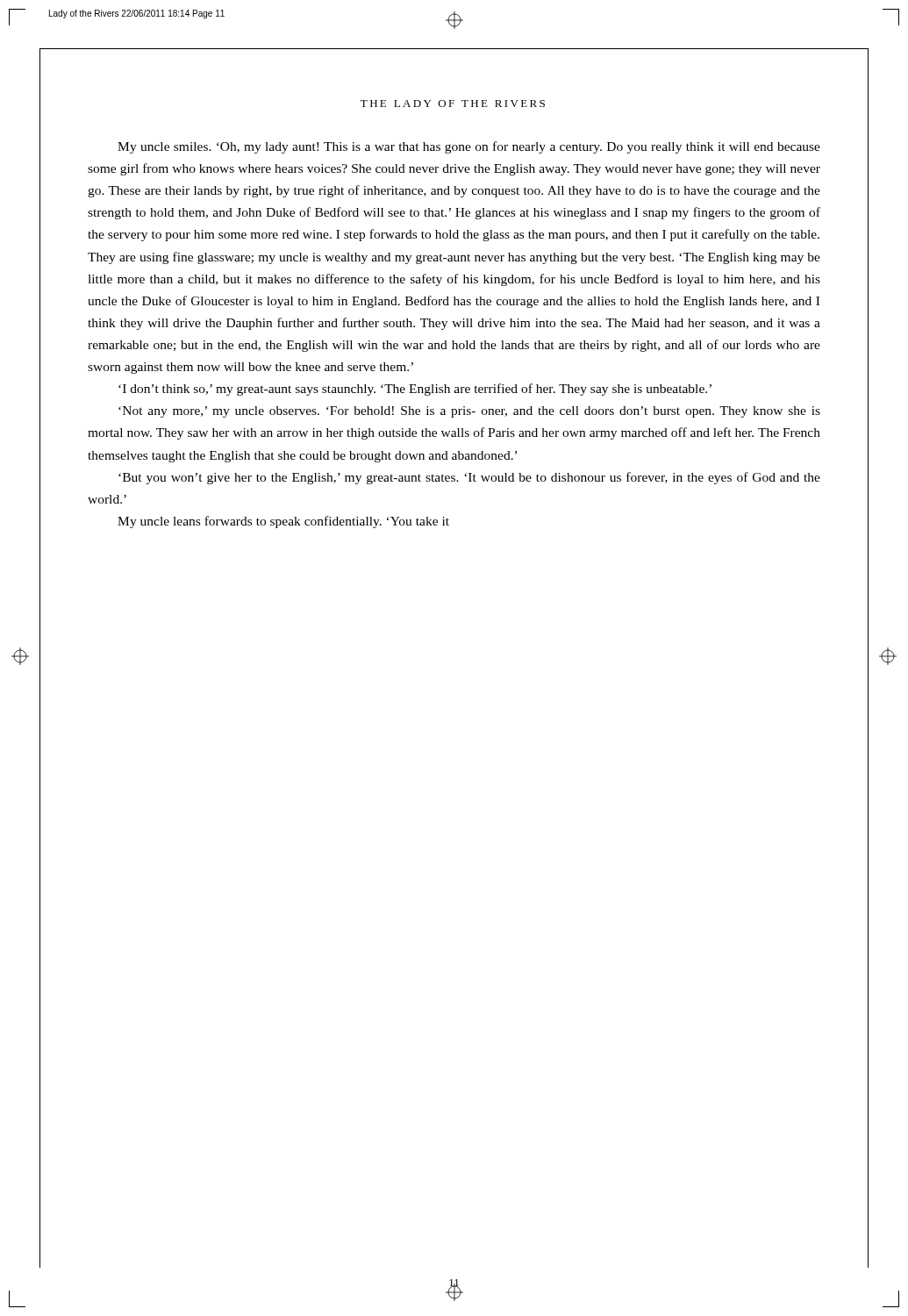Select the text block with the text "My uncle leans forwards to speak confidentially."
The width and height of the screenshot is (908, 1316).
pyautogui.click(x=454, y=521)
